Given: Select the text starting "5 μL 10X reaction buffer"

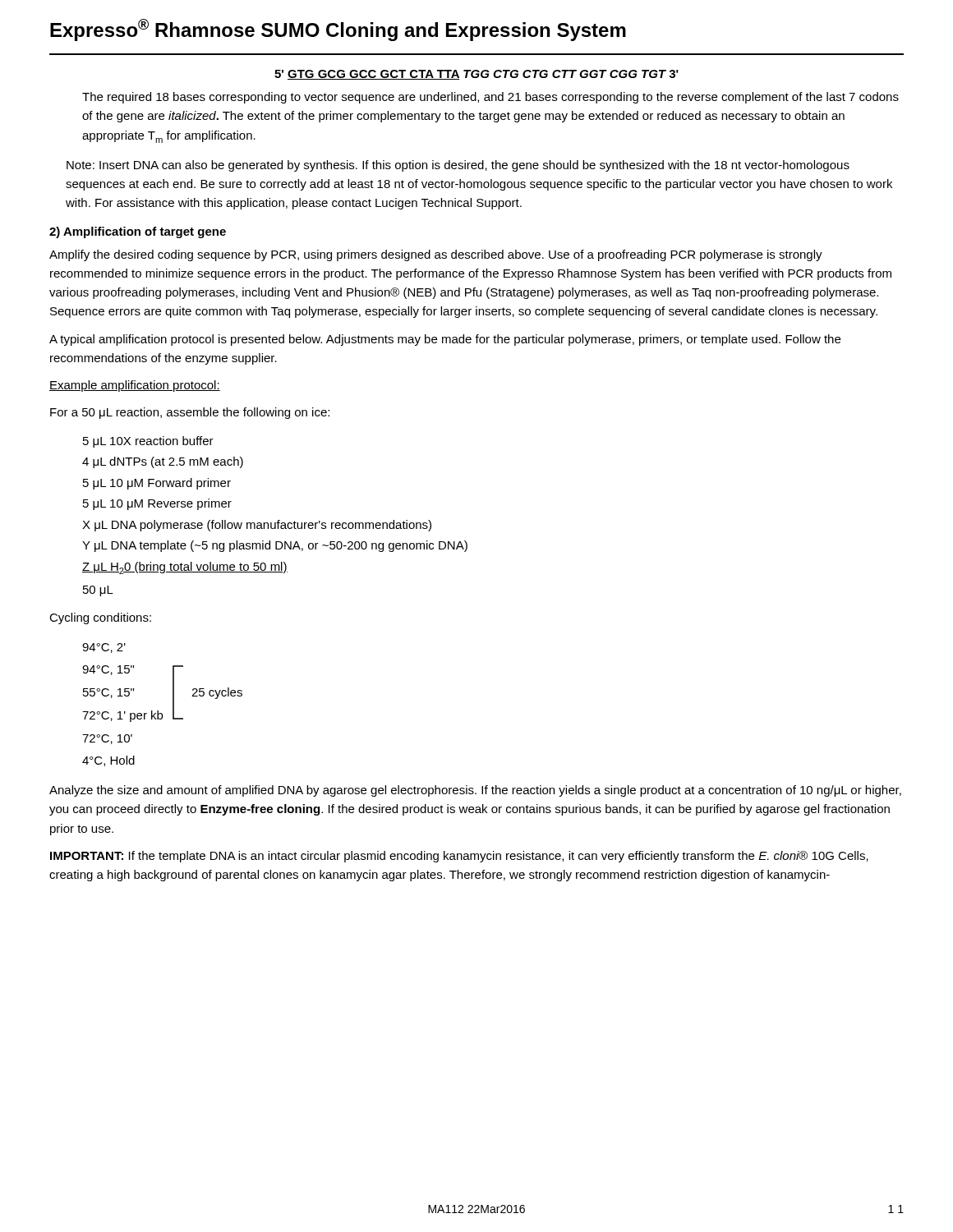Looking at the screenshot, I should [148, 442].
